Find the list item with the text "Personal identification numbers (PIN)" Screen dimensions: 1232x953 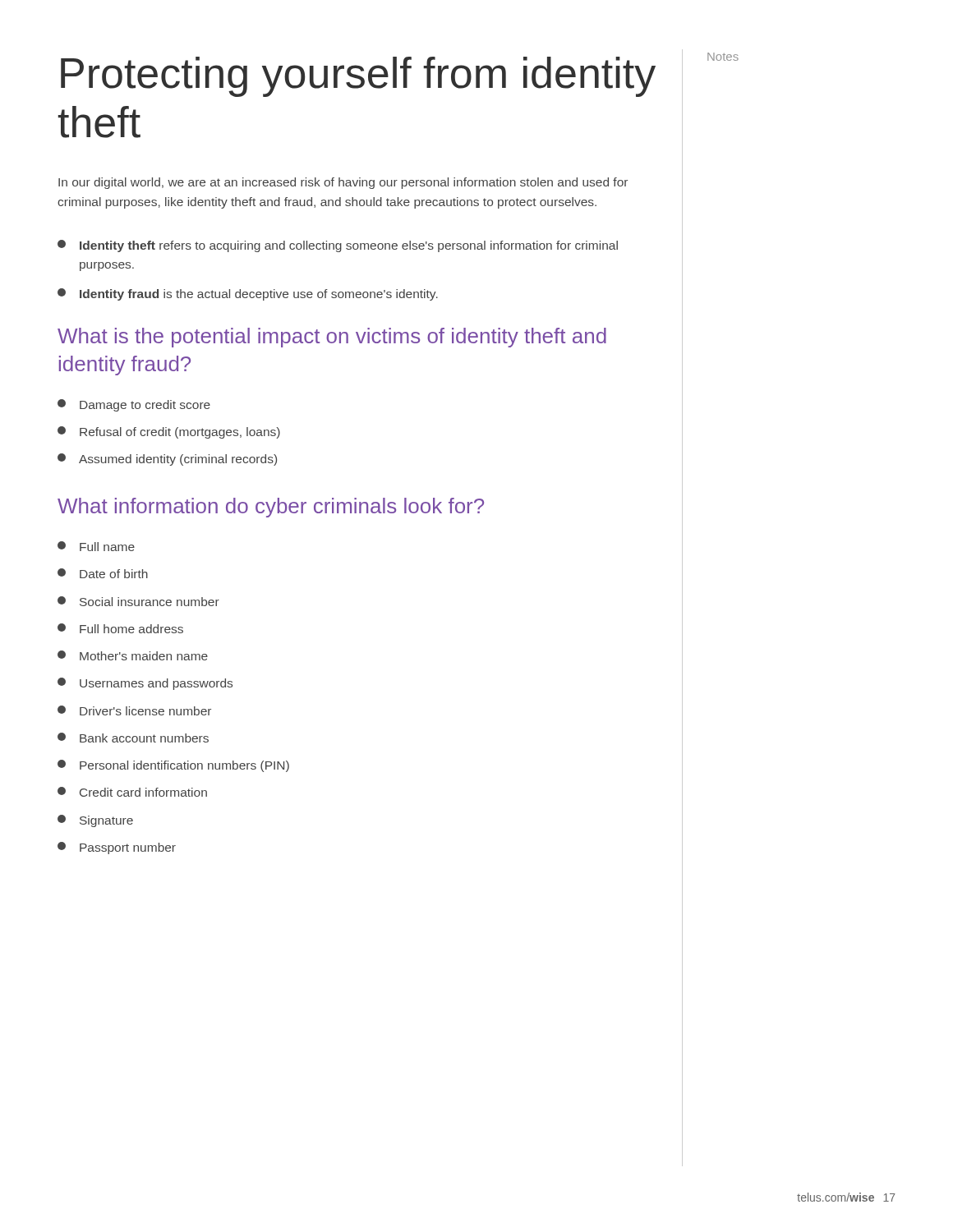pyautogui.click(x=174, y=765)
